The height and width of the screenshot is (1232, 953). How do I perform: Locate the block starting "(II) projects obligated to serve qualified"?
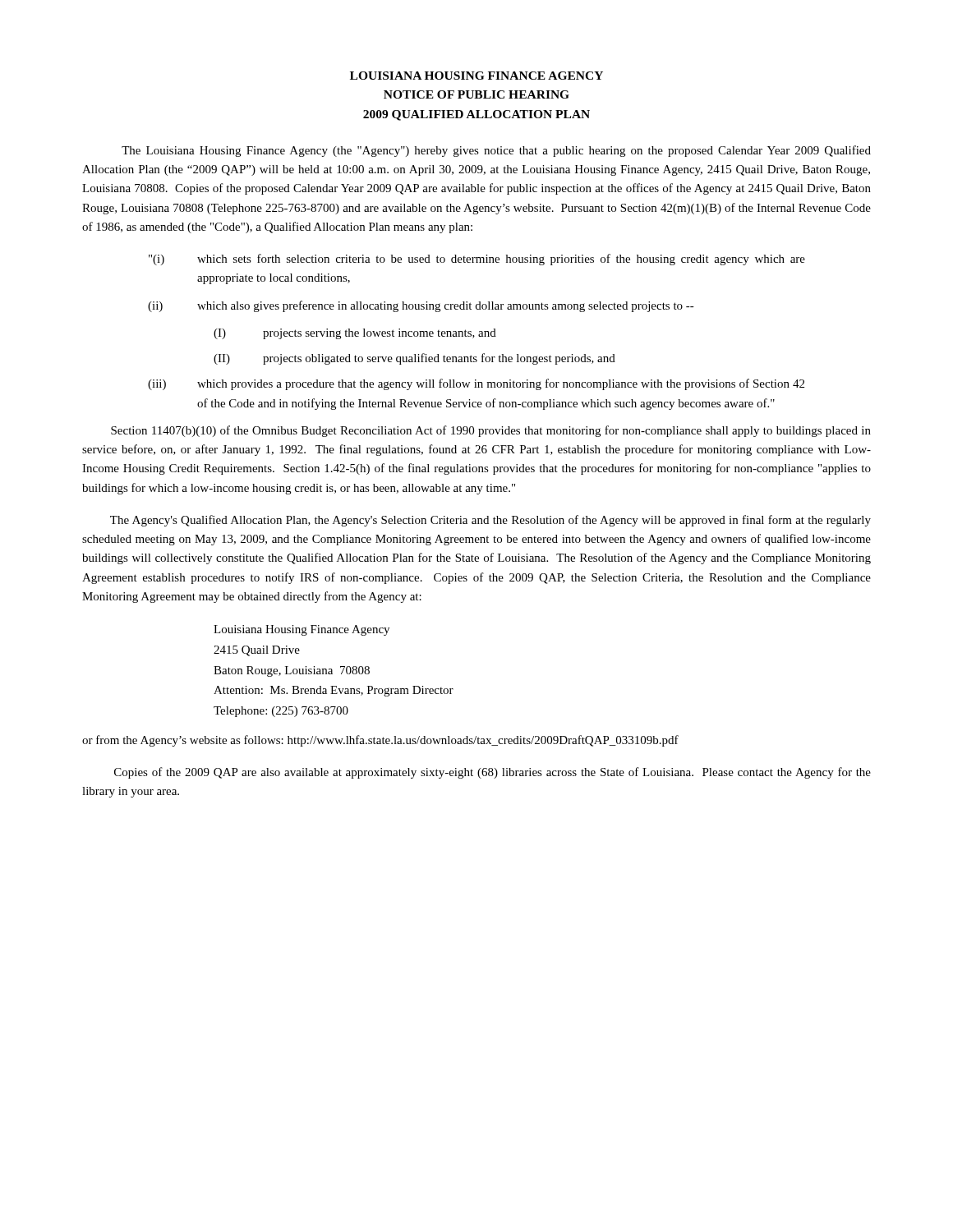(x=414, y=359)
